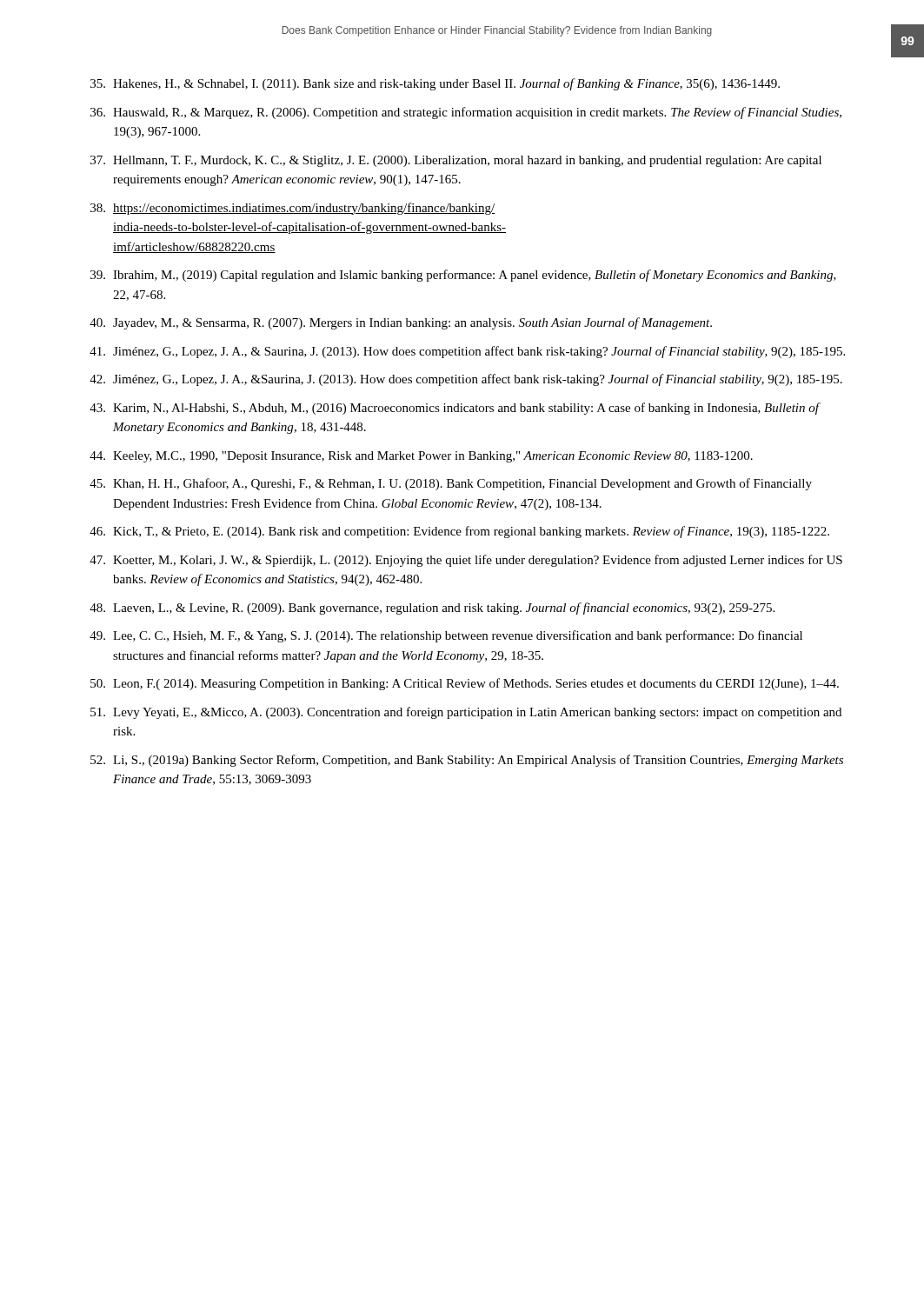Find the passage starting "45. Khan, H."
Screen dimensions: 1304x924
click(462, 493)
